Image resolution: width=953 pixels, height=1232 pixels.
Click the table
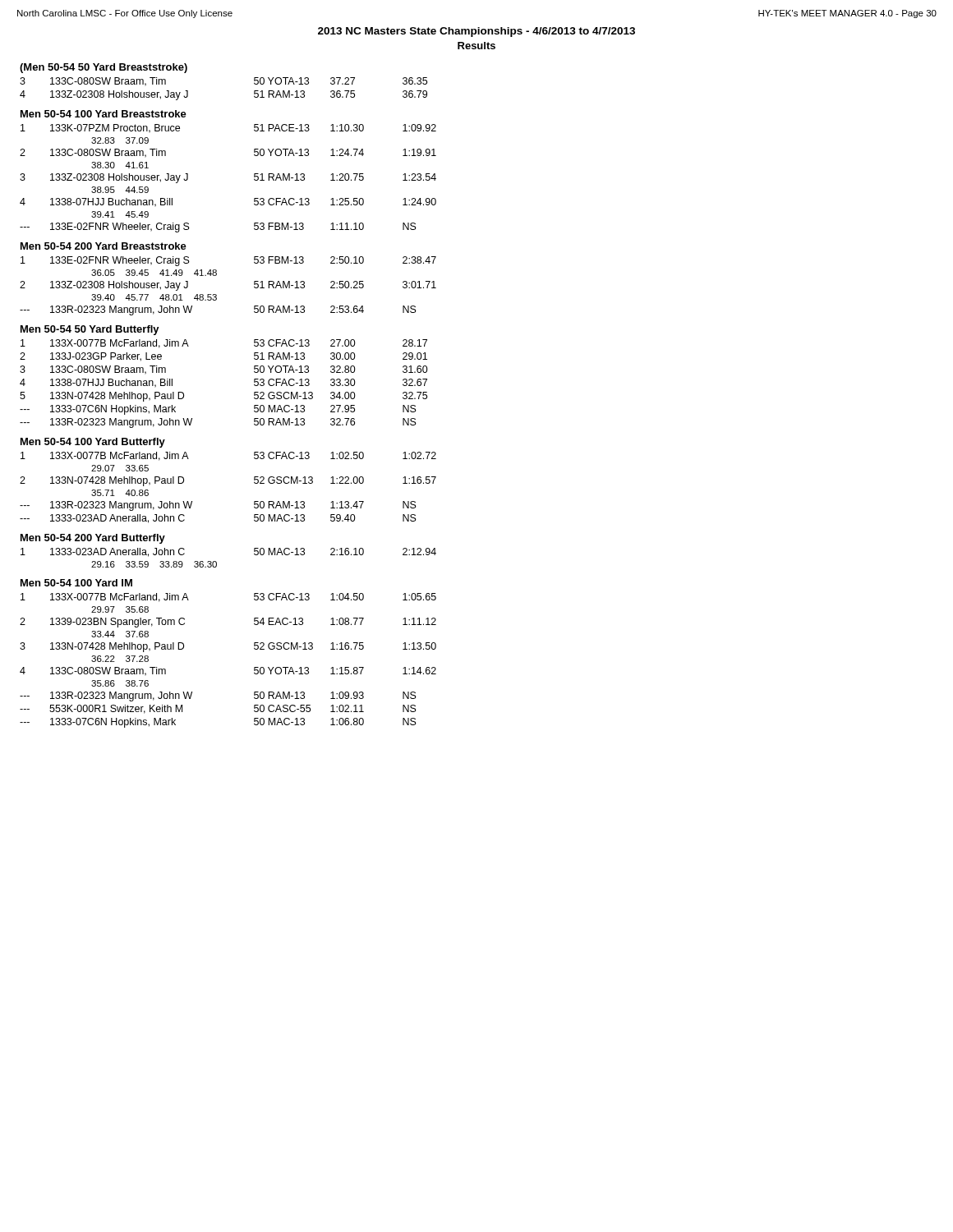pos(476,393)
